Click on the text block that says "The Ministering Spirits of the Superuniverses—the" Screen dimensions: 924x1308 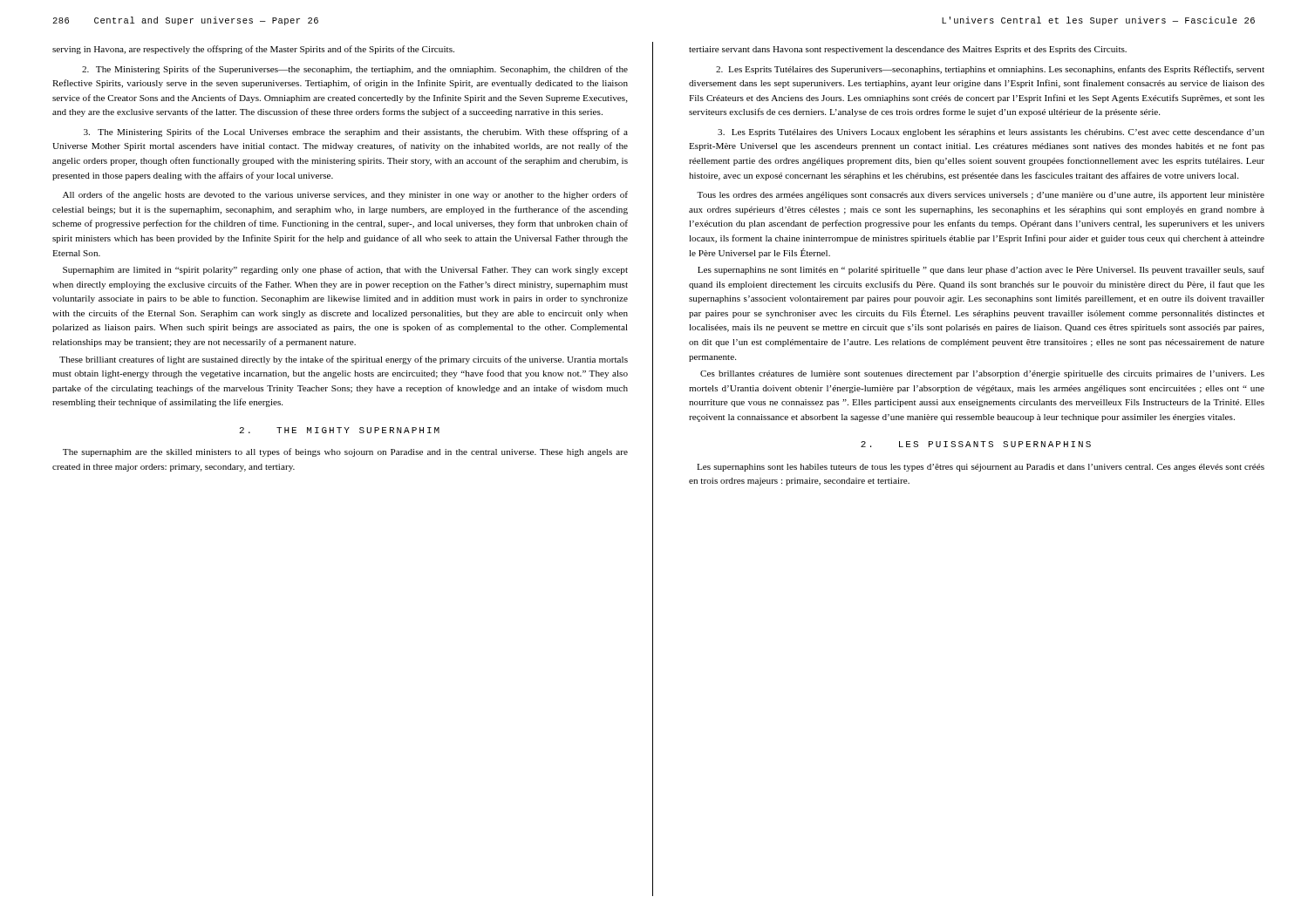[x=340, y=90]
